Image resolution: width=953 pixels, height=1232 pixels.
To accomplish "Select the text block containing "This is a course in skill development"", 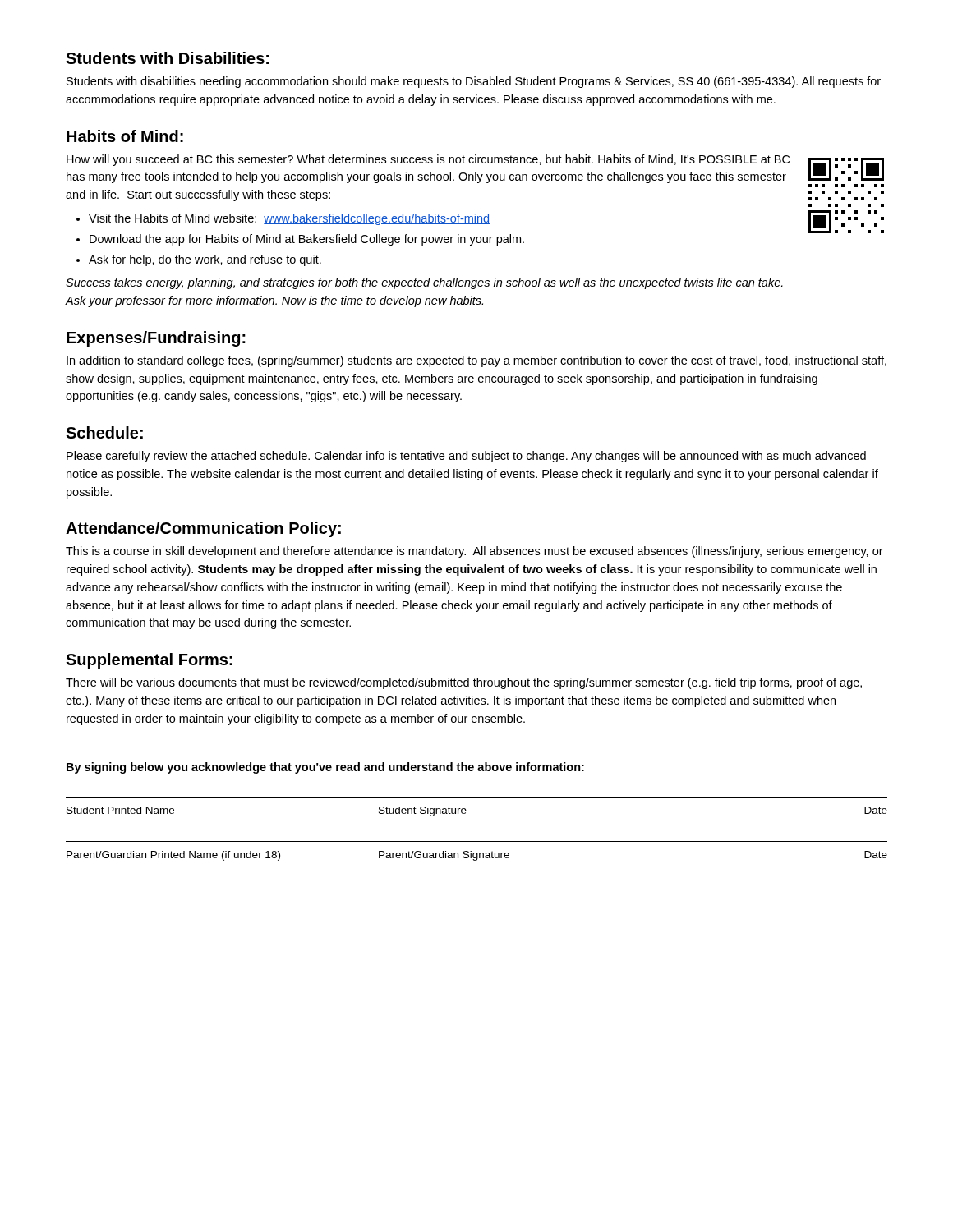I will click(474, 587).
